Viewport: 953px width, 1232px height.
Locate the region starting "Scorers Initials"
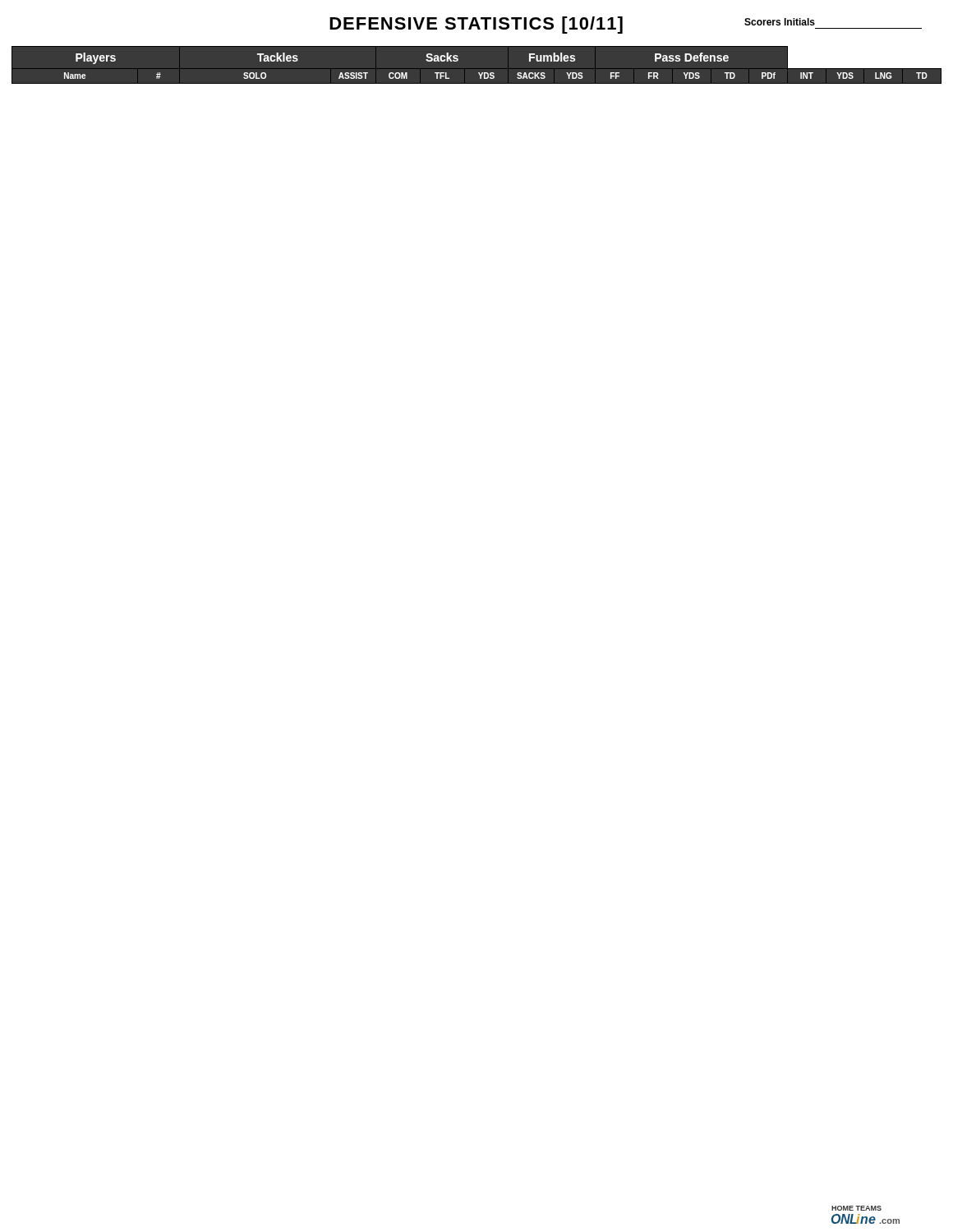(833, 23)
